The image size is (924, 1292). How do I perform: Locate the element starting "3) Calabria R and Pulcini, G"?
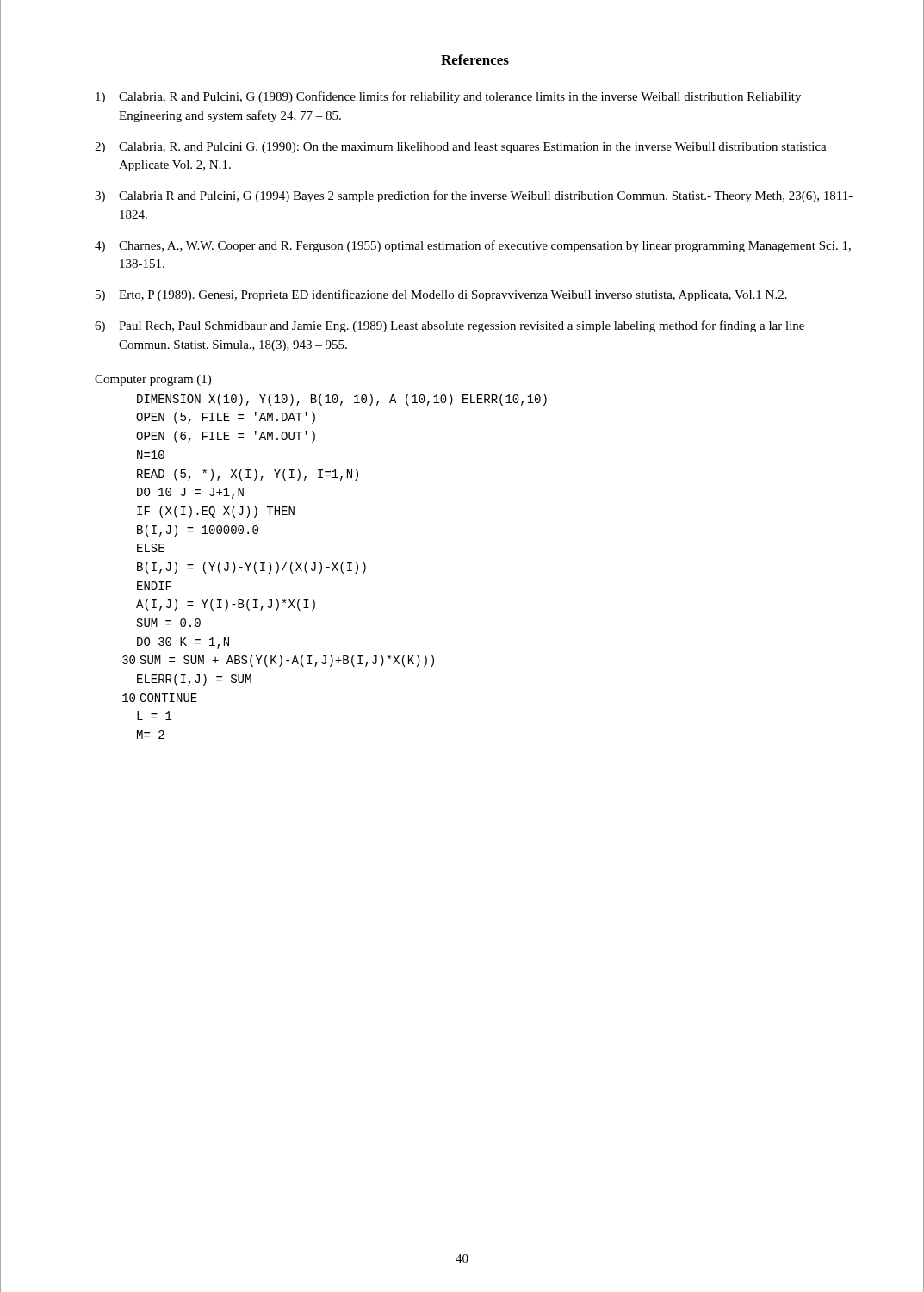pos(475,206)
